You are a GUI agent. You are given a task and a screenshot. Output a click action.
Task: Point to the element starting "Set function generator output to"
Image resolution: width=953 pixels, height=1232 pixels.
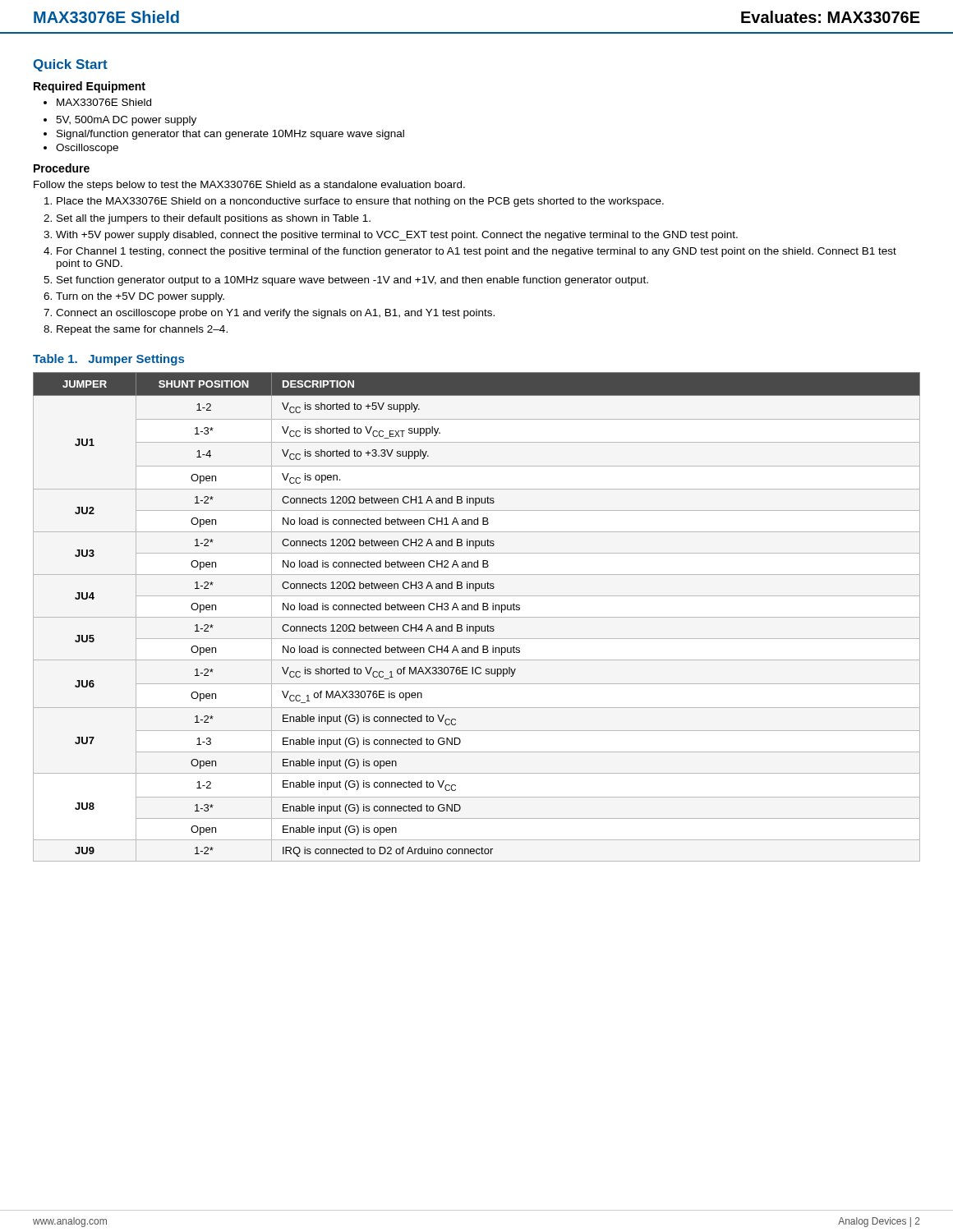476,280
